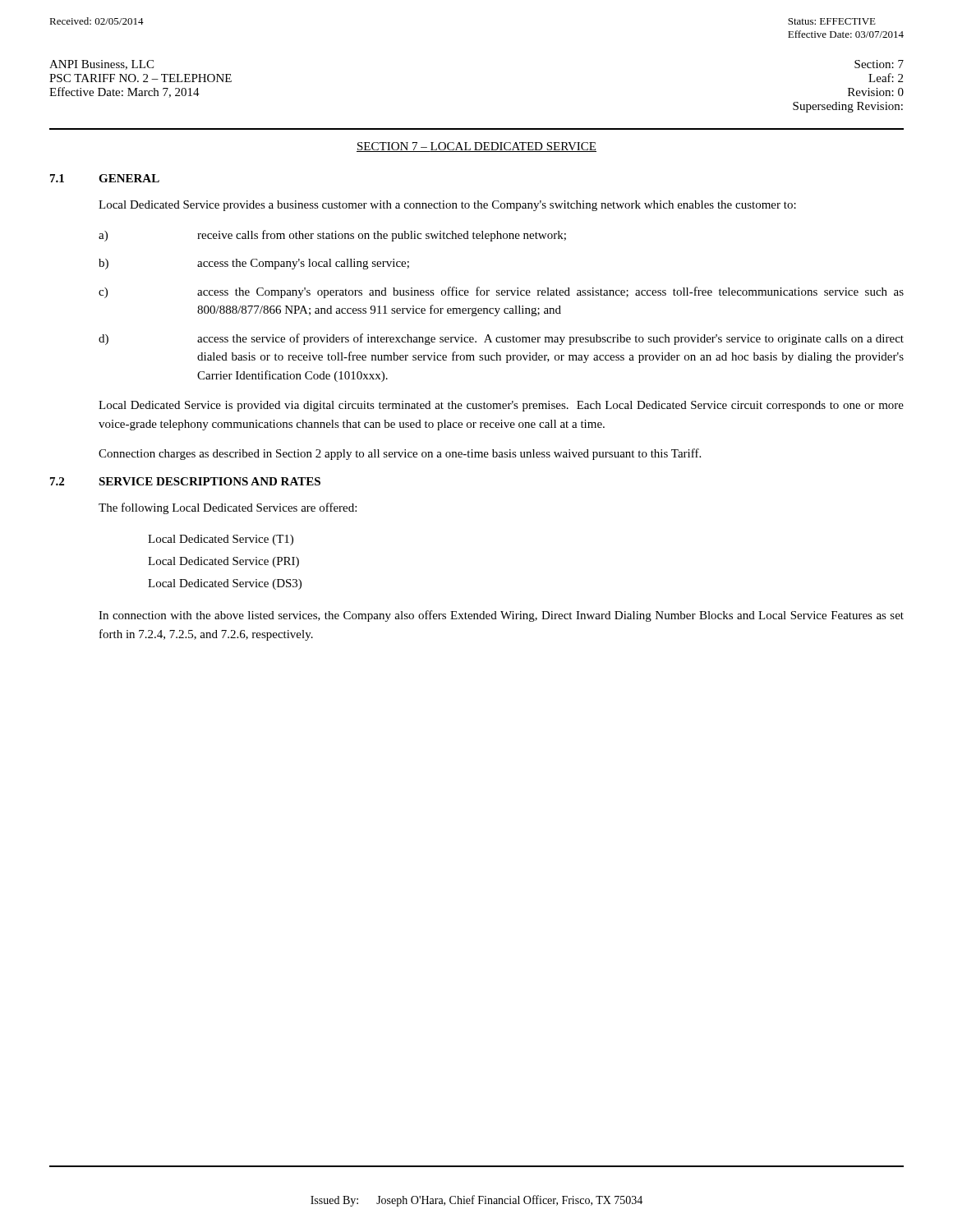Image resolution: width=953 pixels, height=1232 pixels.
Task: Click on the passage starting "Local Dedicated Service (PRI)"
Action: pyautogui.click(x=224, y=561)
